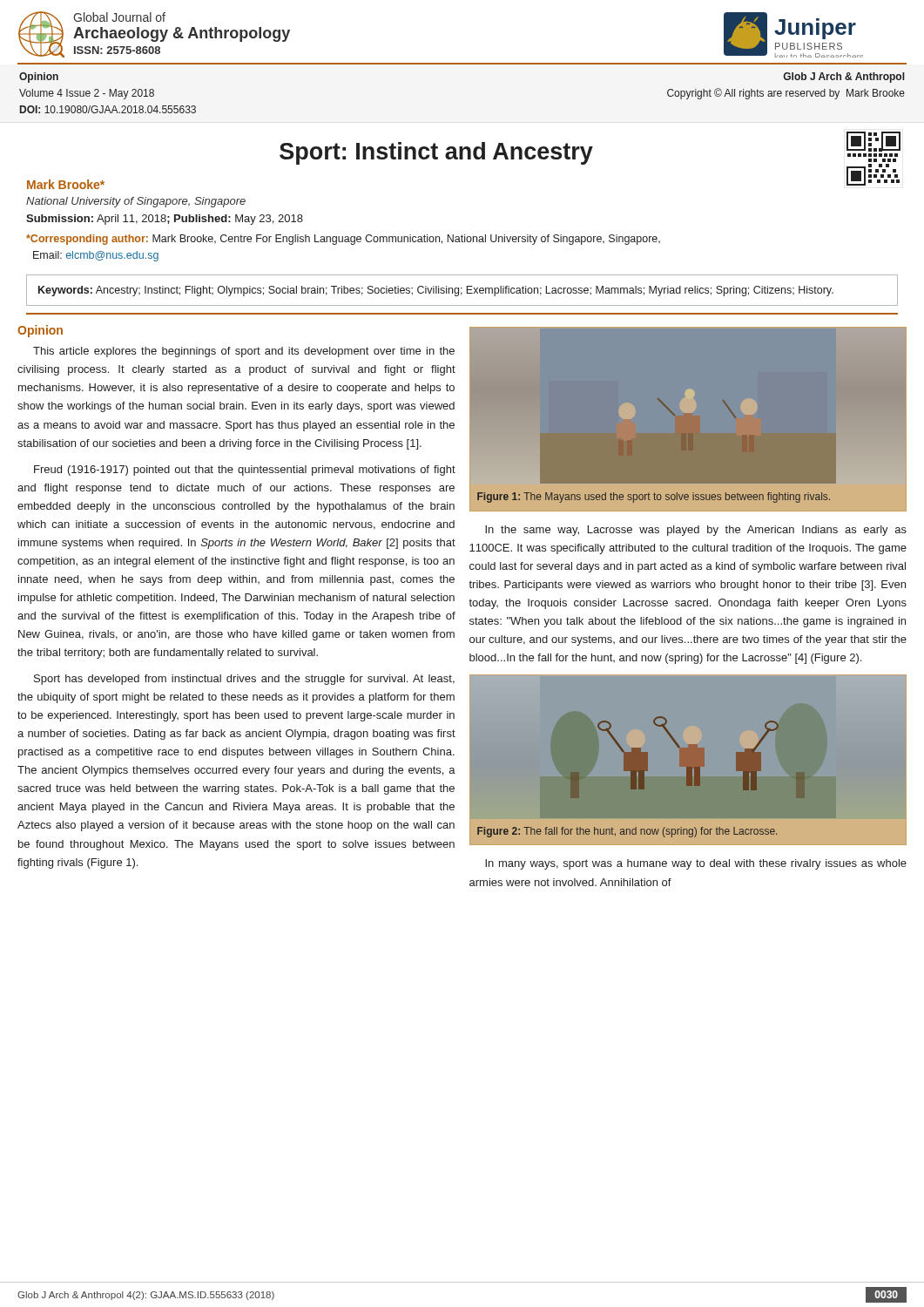Click on the text block starting "Corresponding author: Mark Brooke, Centre For"
Image resolution: width=924 pixels, height=1307 pixels.
tap(343, 247)
